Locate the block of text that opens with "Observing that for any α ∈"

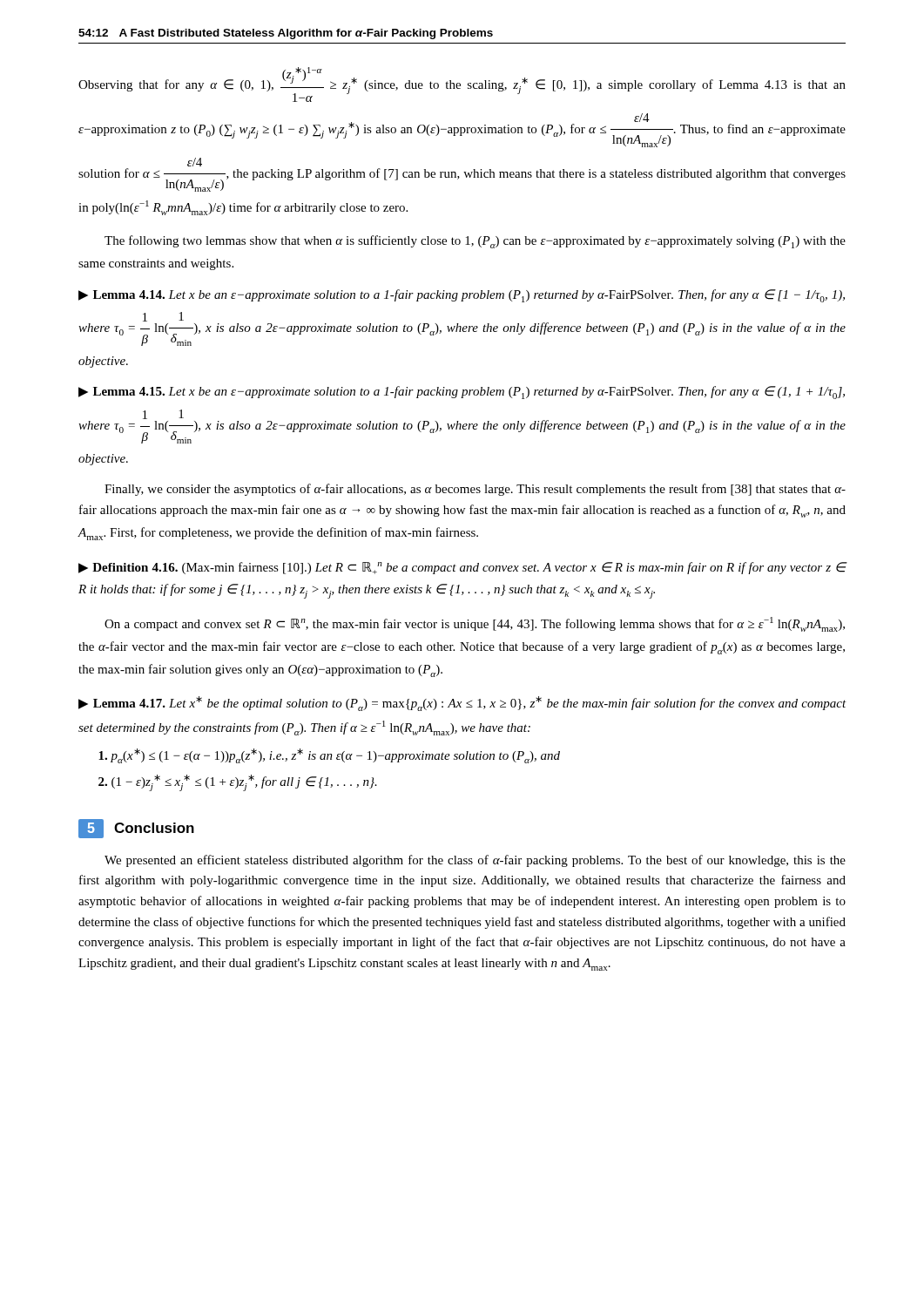tap(462, 140)
